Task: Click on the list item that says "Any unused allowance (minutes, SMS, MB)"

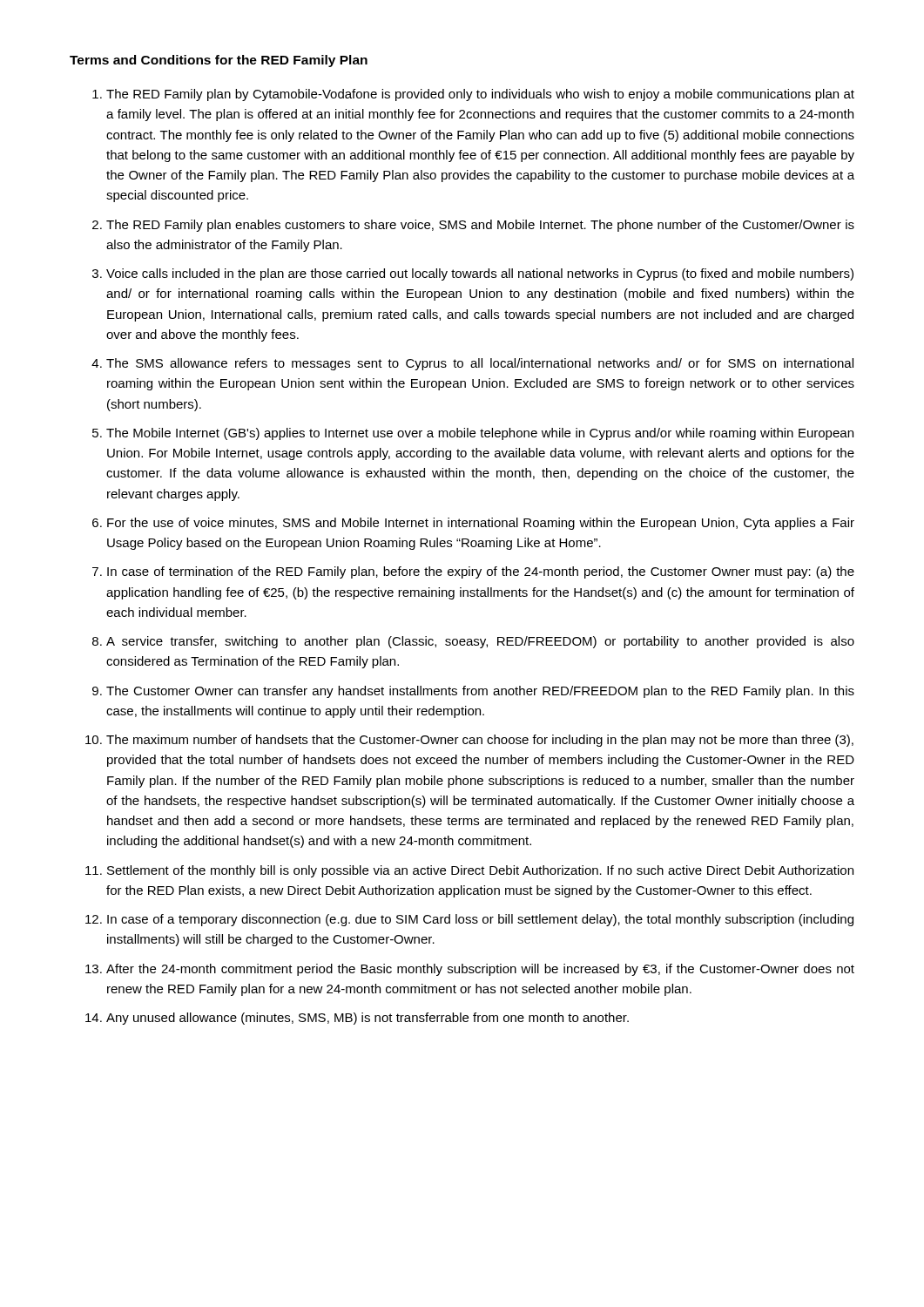Action: point(368,1017)
